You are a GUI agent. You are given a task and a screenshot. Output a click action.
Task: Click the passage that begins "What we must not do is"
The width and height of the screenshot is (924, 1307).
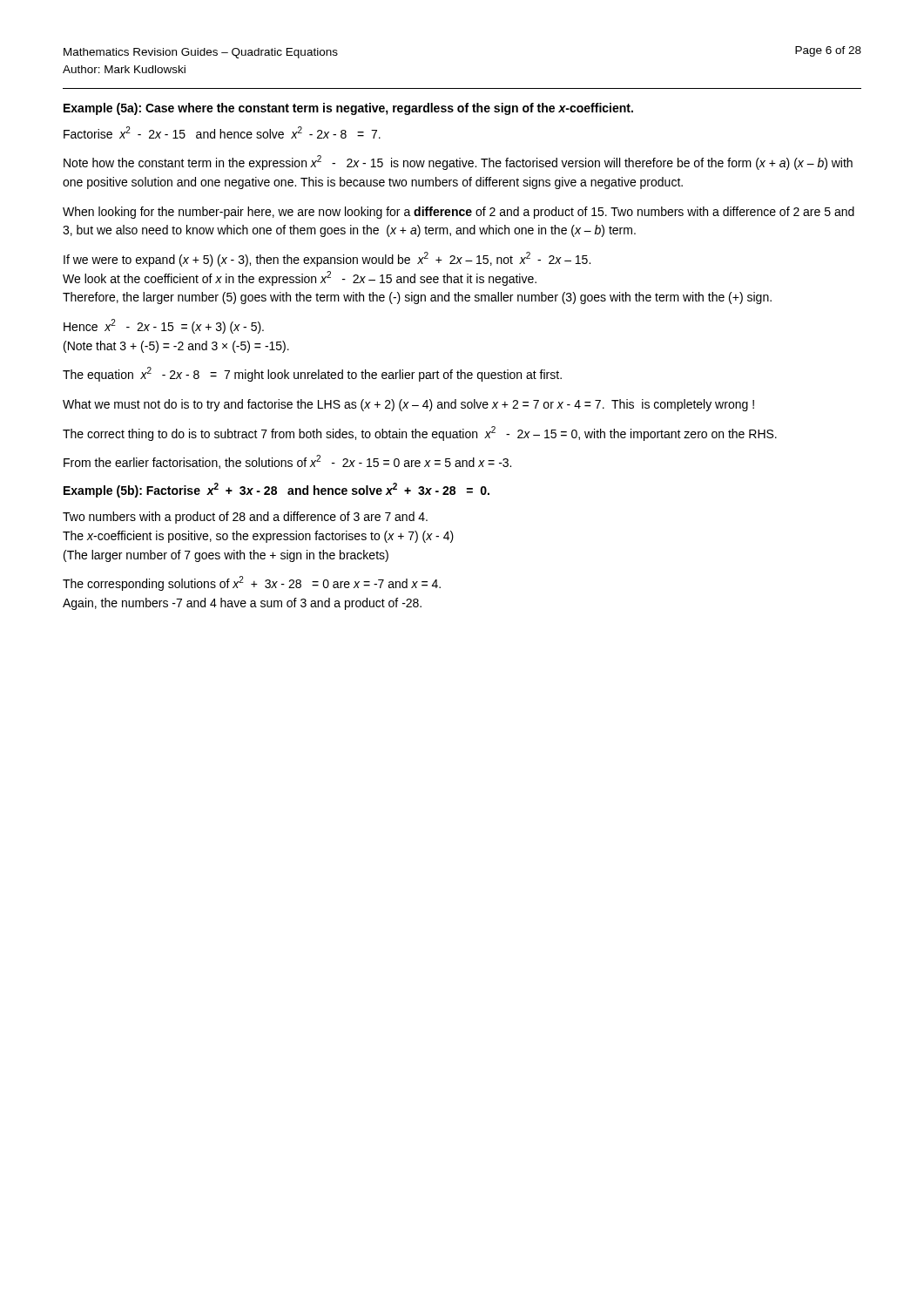point(409,404)
